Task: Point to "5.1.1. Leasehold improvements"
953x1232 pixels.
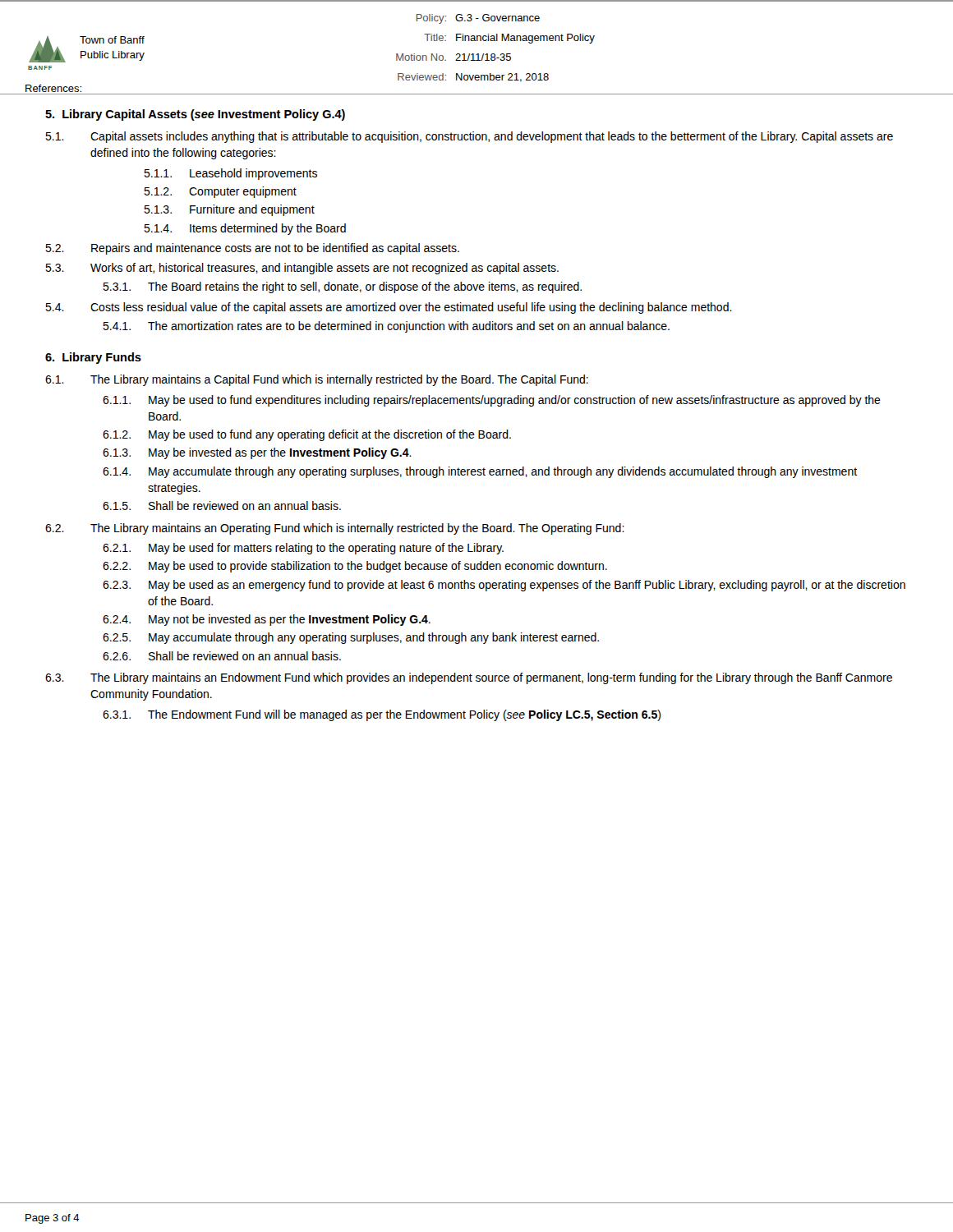Action: click(x=231, y=173)
